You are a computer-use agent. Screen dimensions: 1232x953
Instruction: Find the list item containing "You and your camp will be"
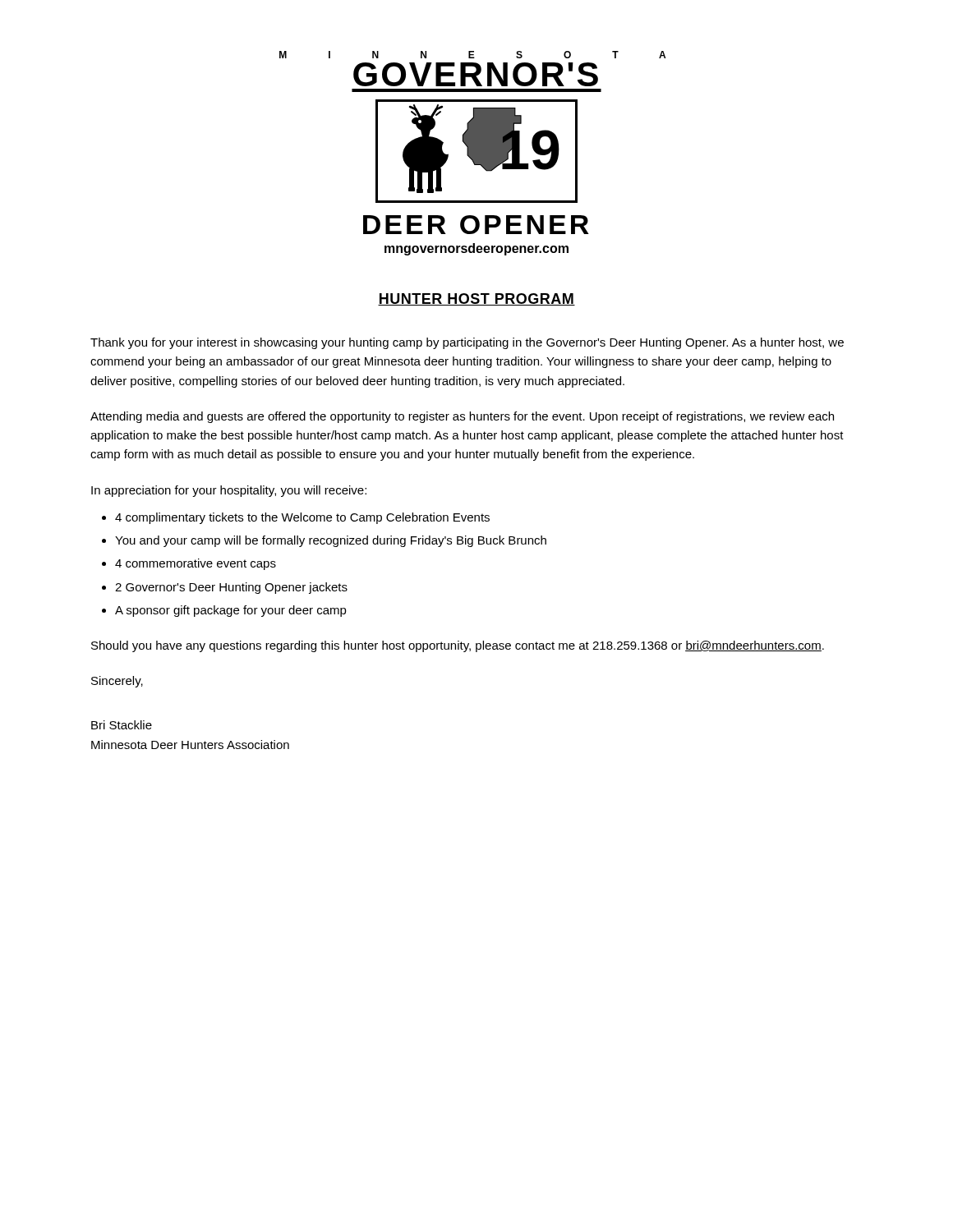[331, 540]
